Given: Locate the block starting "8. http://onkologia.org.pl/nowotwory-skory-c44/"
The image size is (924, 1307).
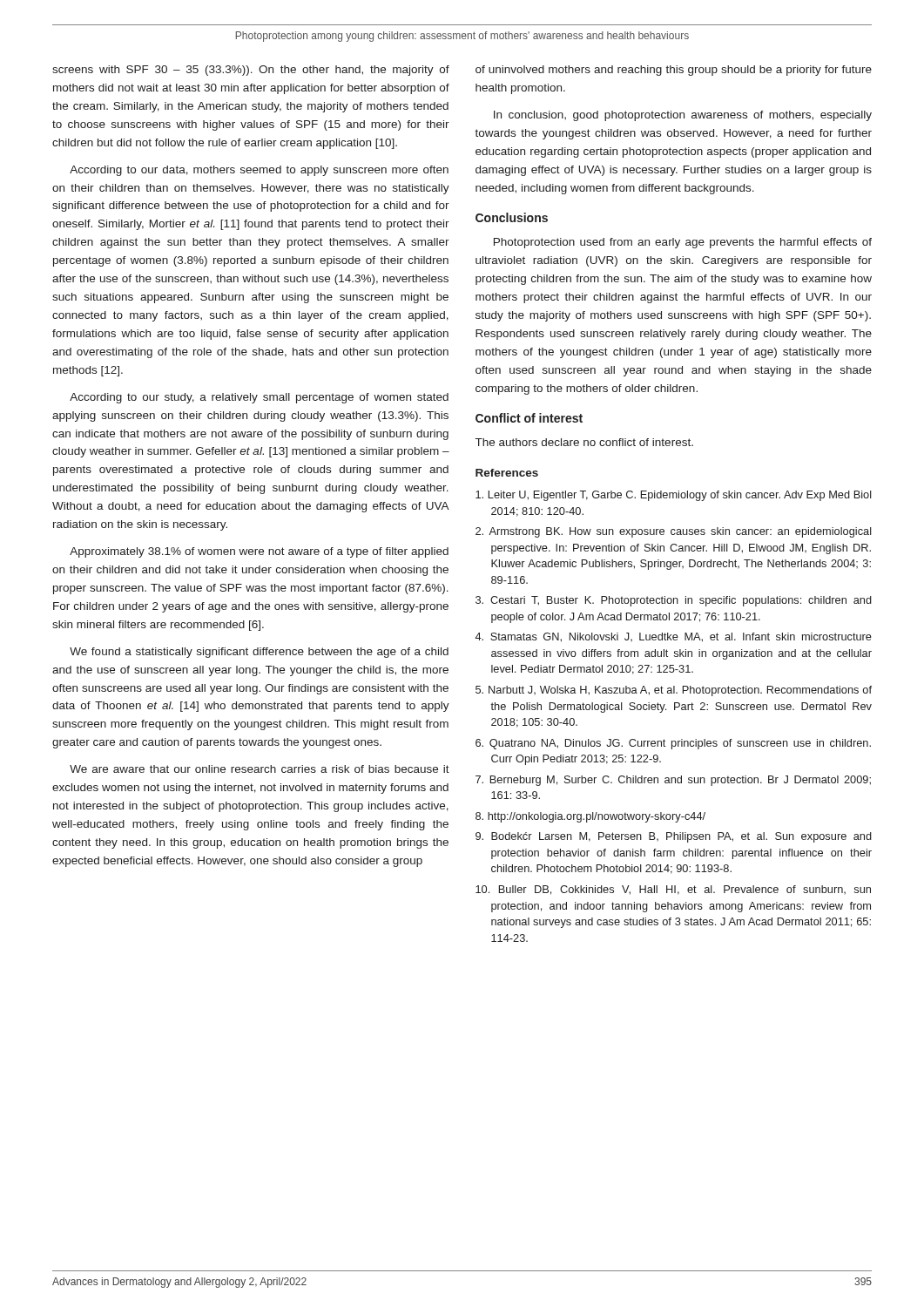Looking at the screenshot, I should click(590, 816).
